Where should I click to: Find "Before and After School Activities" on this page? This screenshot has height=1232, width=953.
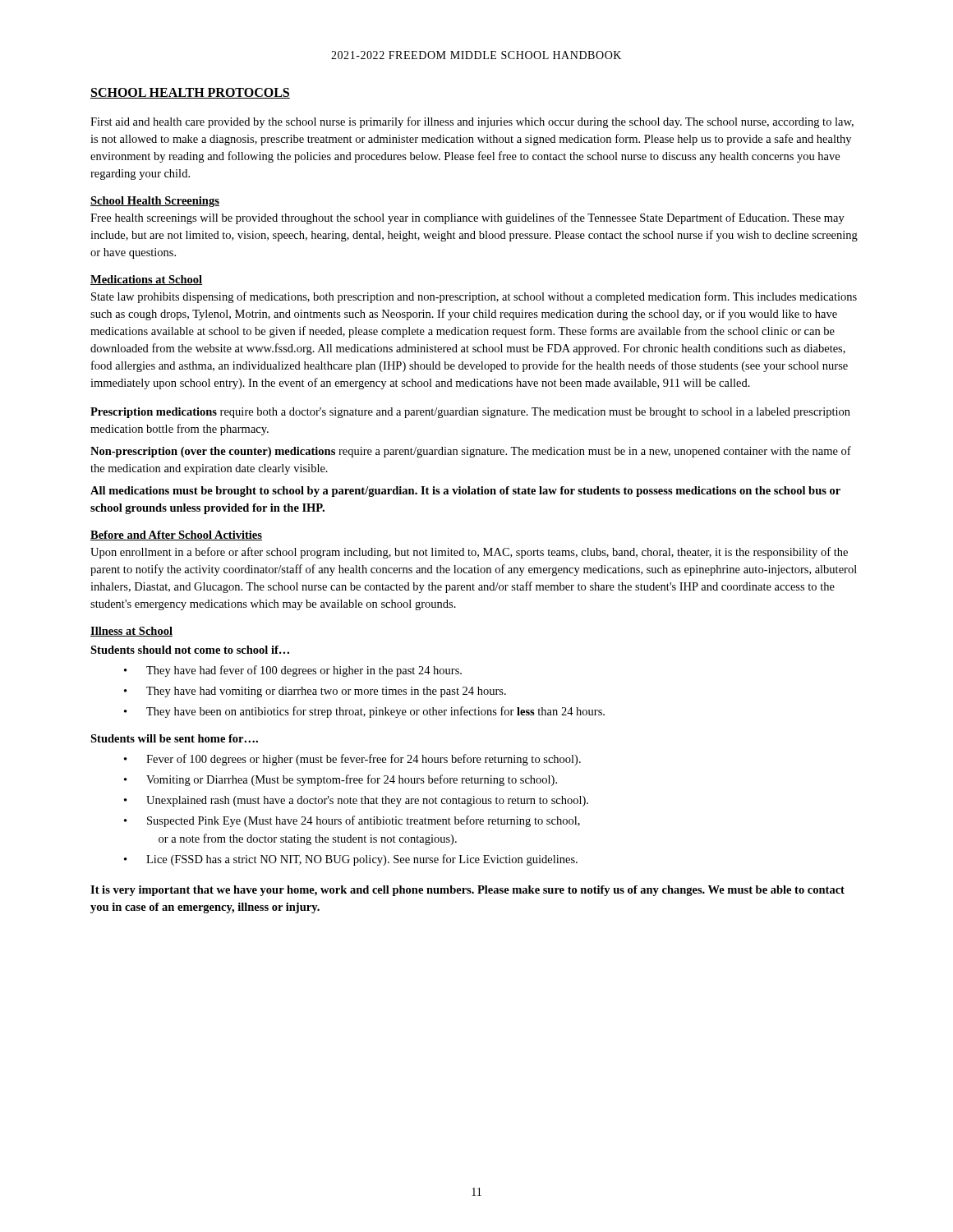176,535
